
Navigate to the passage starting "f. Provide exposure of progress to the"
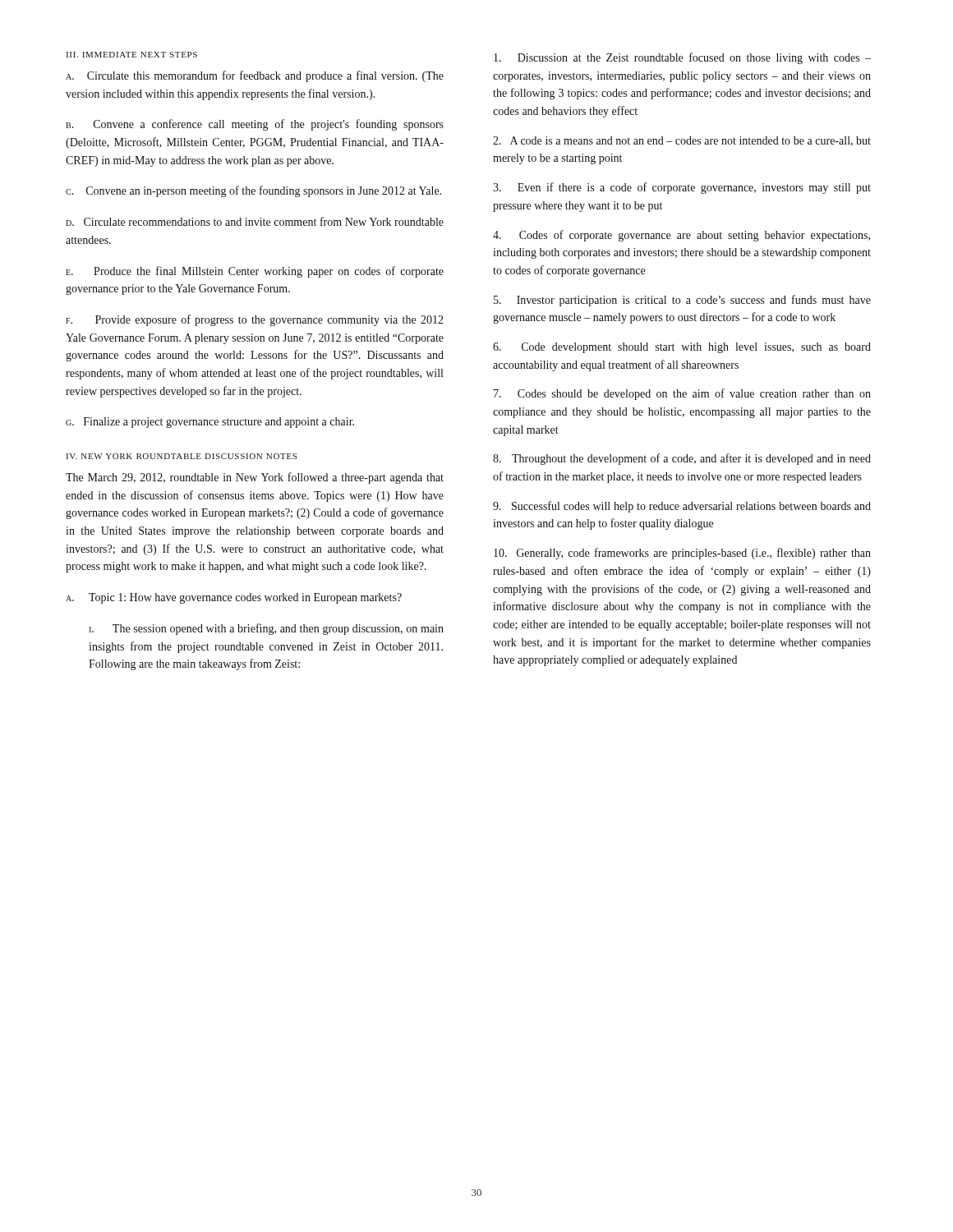pyautogui.click(x=255, y=355)
